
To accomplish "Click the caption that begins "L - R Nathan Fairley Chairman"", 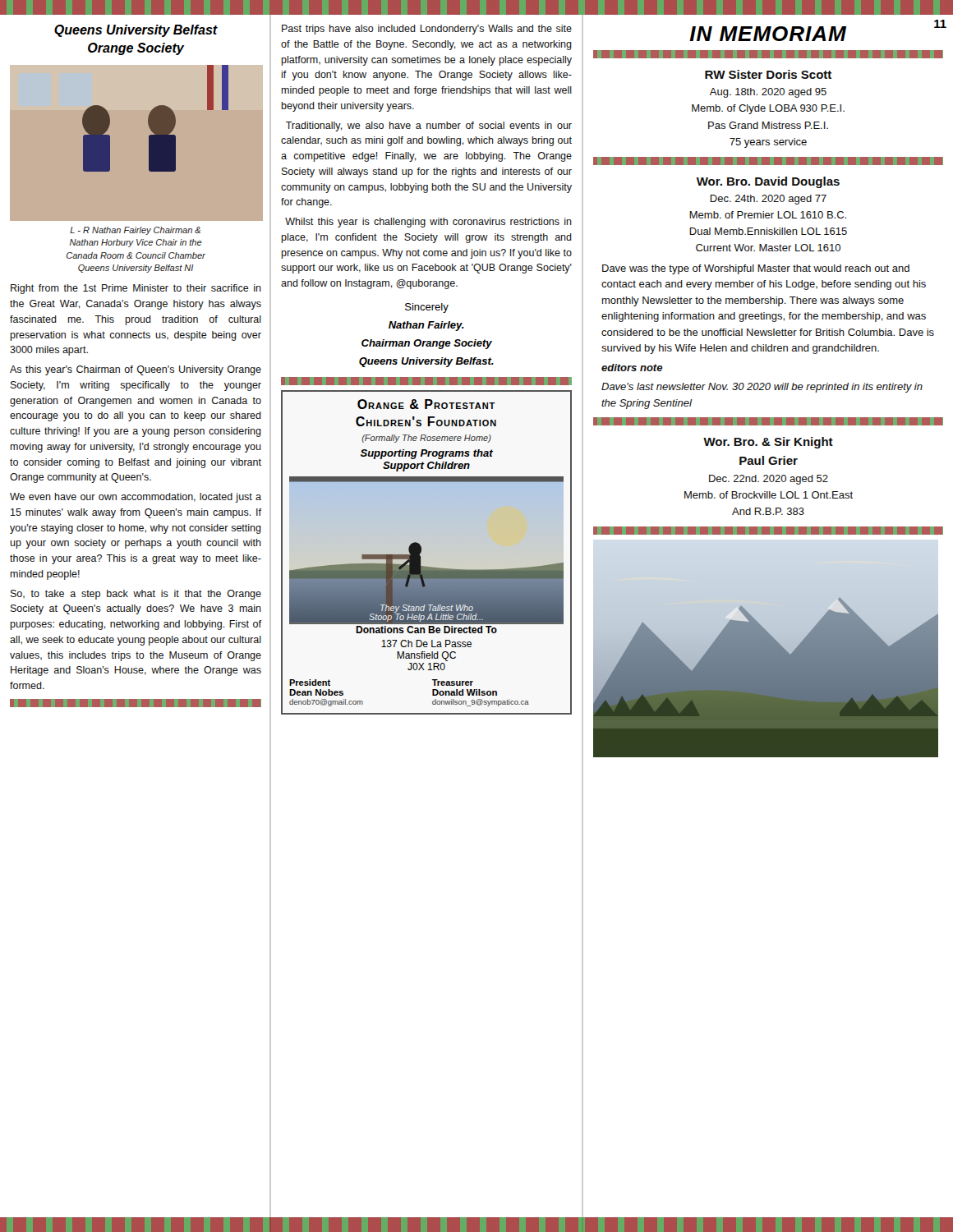I will 136,249.
